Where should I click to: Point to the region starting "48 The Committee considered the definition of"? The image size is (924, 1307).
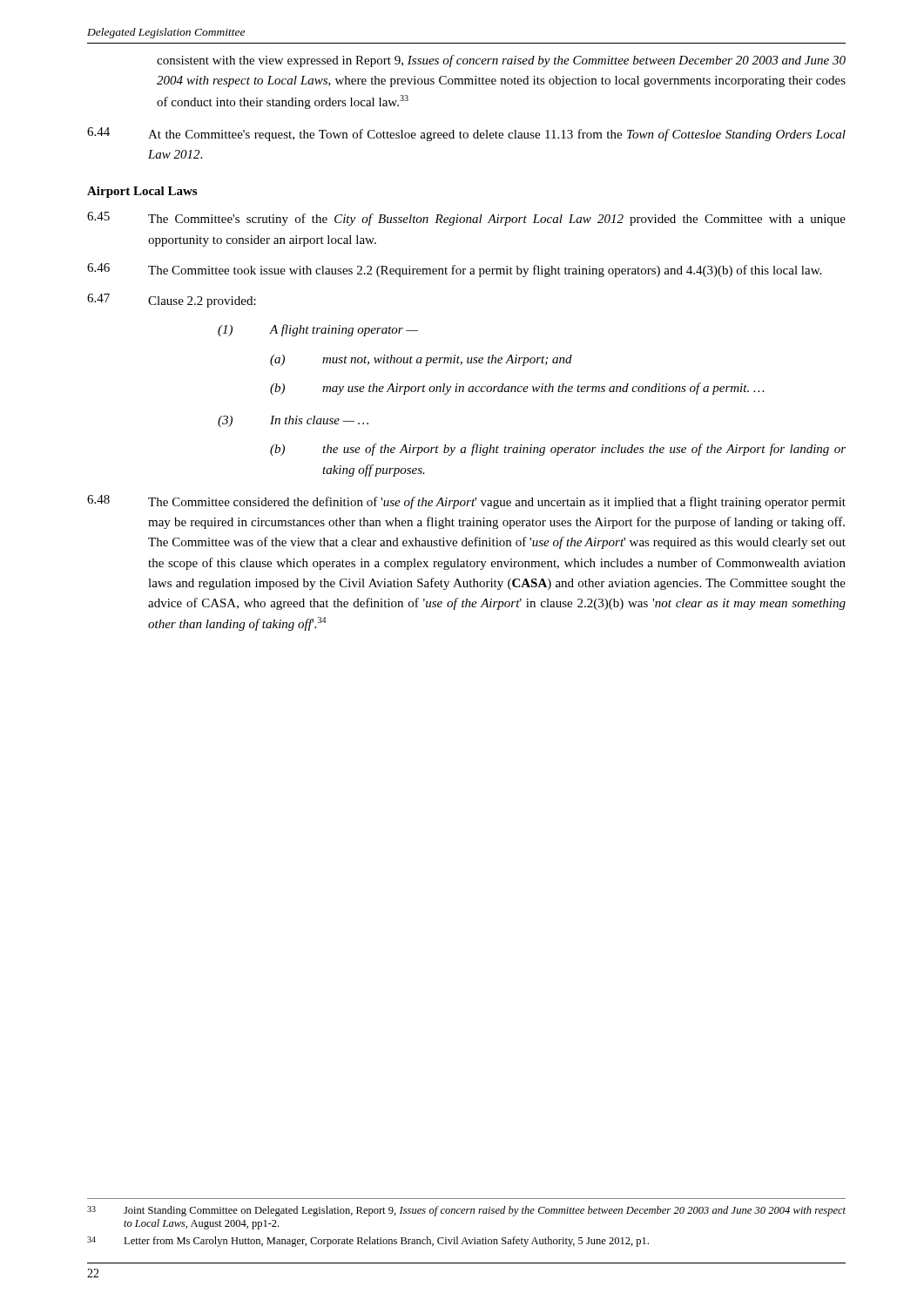(466, 563)
